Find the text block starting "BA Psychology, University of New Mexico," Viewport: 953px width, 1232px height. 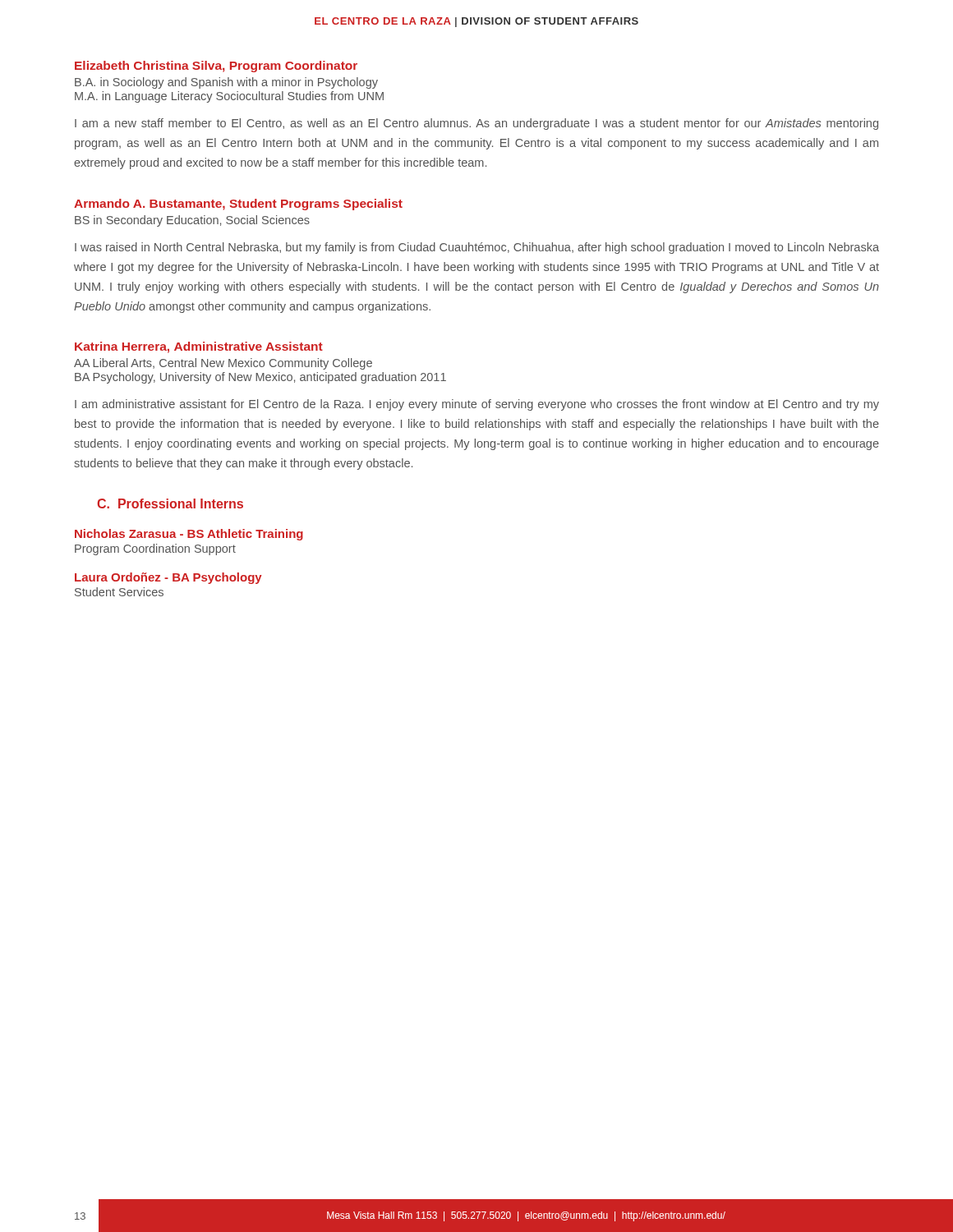click(x=260, y=377)
